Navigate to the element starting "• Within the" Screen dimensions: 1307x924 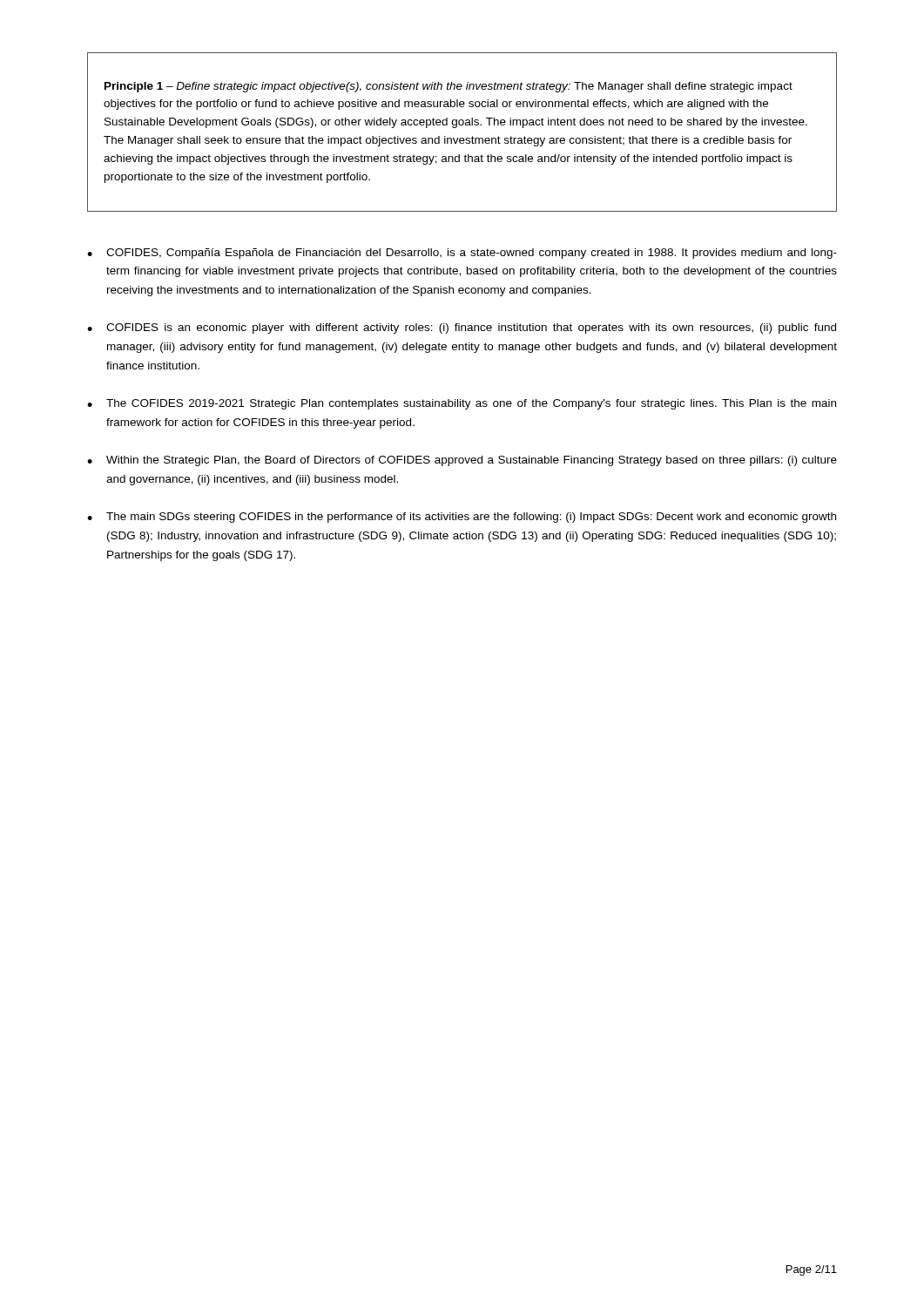(462, 470)
